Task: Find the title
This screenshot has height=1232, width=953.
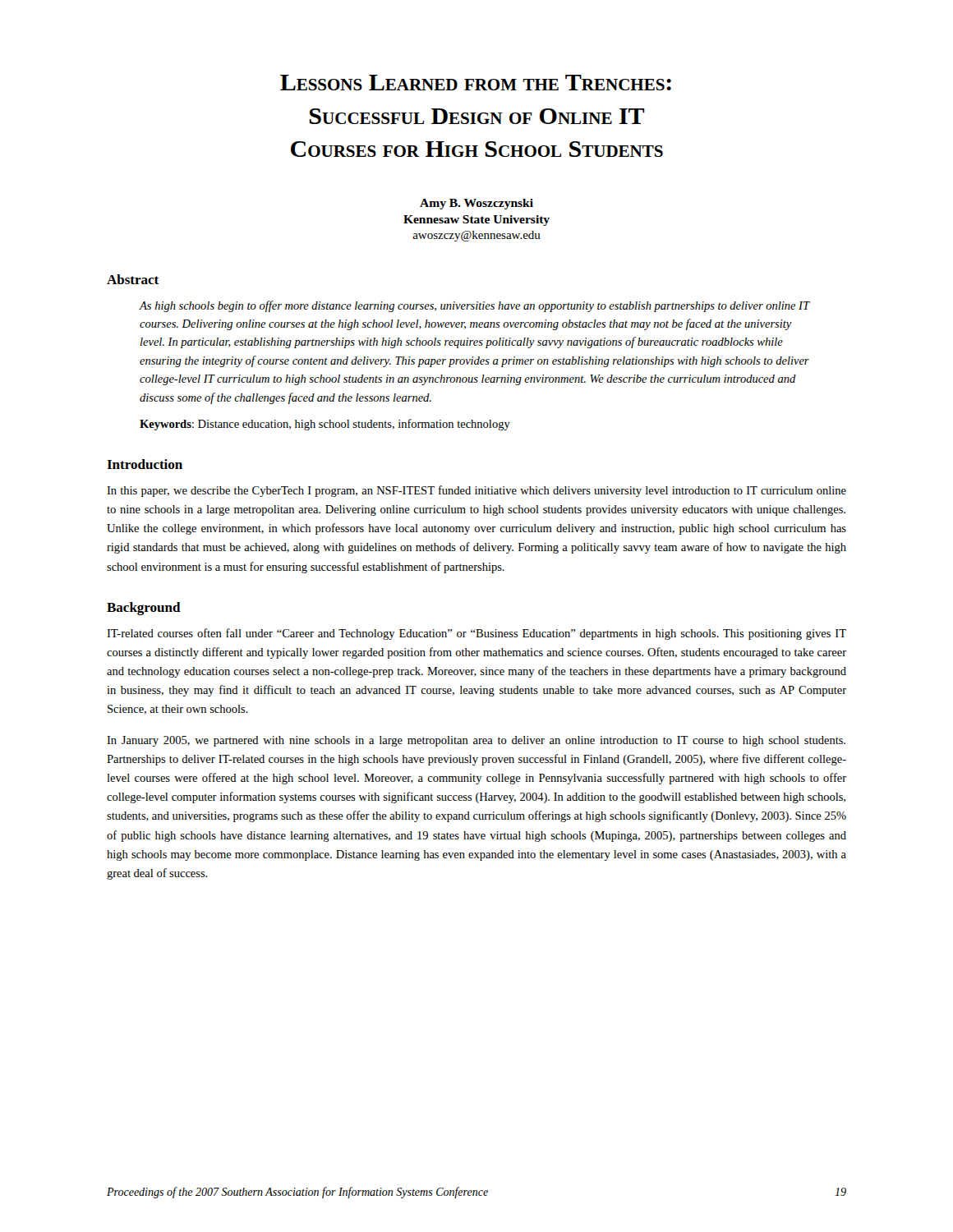Action: [x=476, y=116]
